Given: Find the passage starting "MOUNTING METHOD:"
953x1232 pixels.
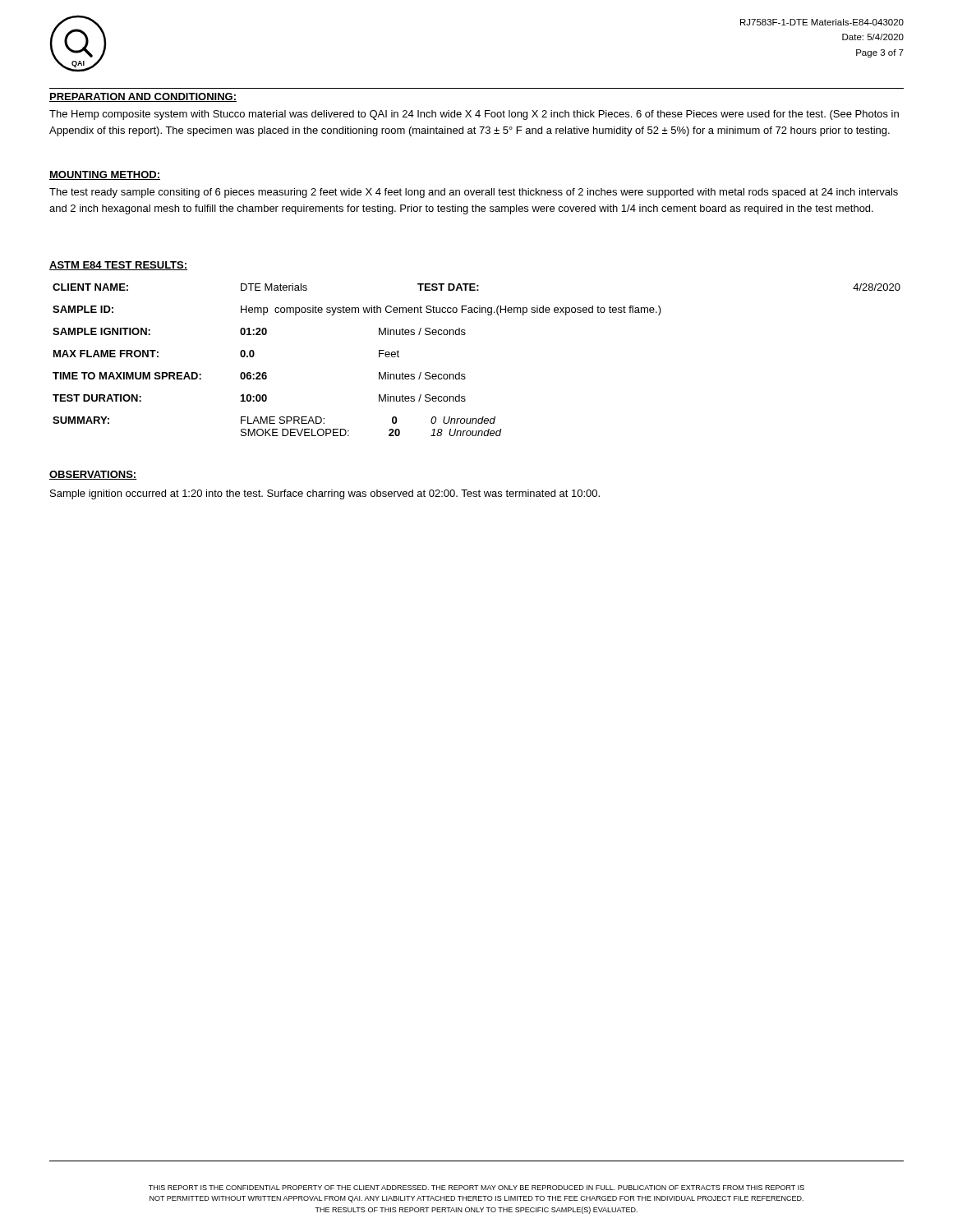Looking at the screenshot, I should [x=105, y=175].
